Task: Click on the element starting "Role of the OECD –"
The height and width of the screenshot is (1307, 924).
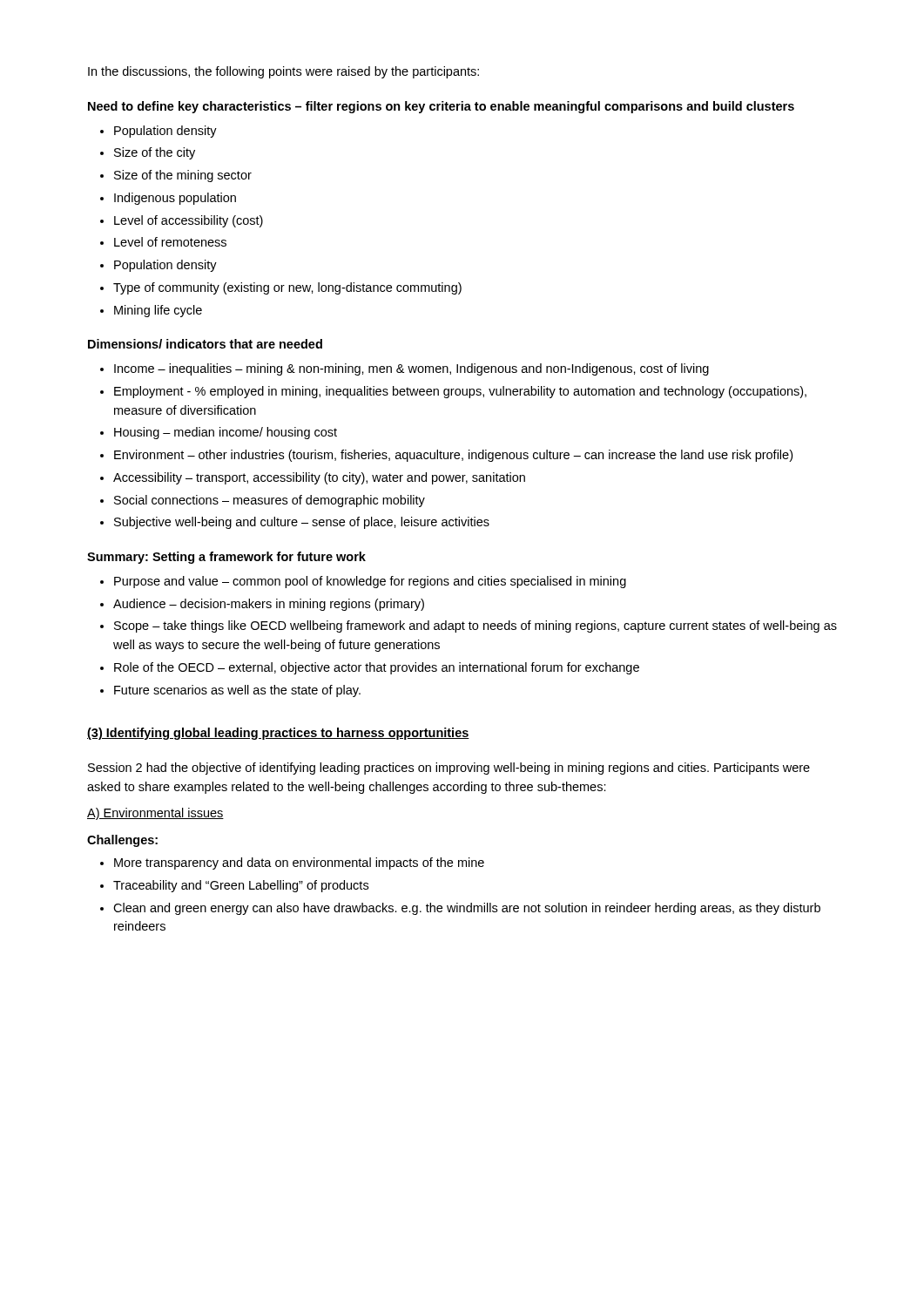Action: [x=376, y=667]
